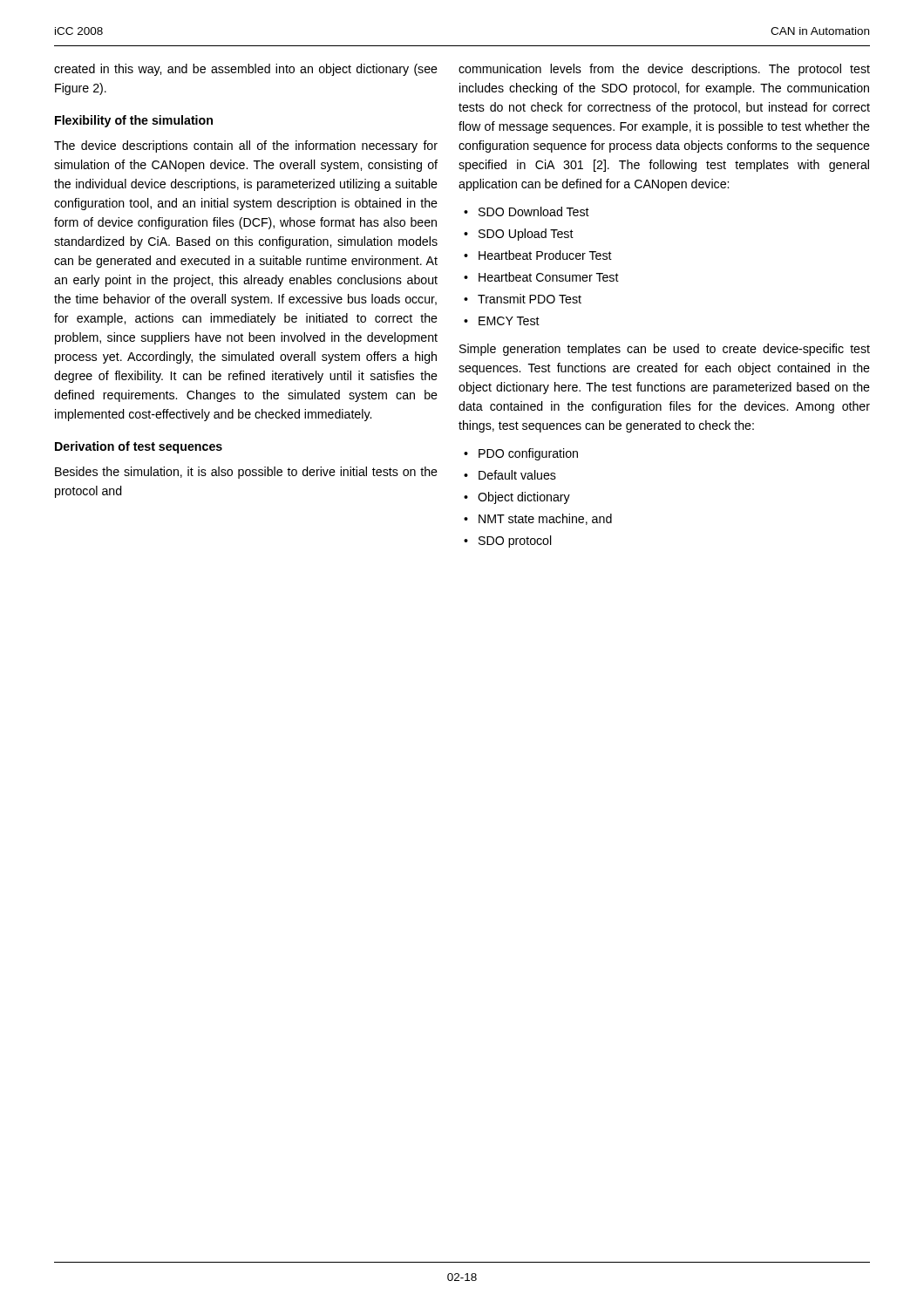924x1308 pixels.
Task: Point to the text starting "Object dictionary"
Action: (x=524, y=497)
